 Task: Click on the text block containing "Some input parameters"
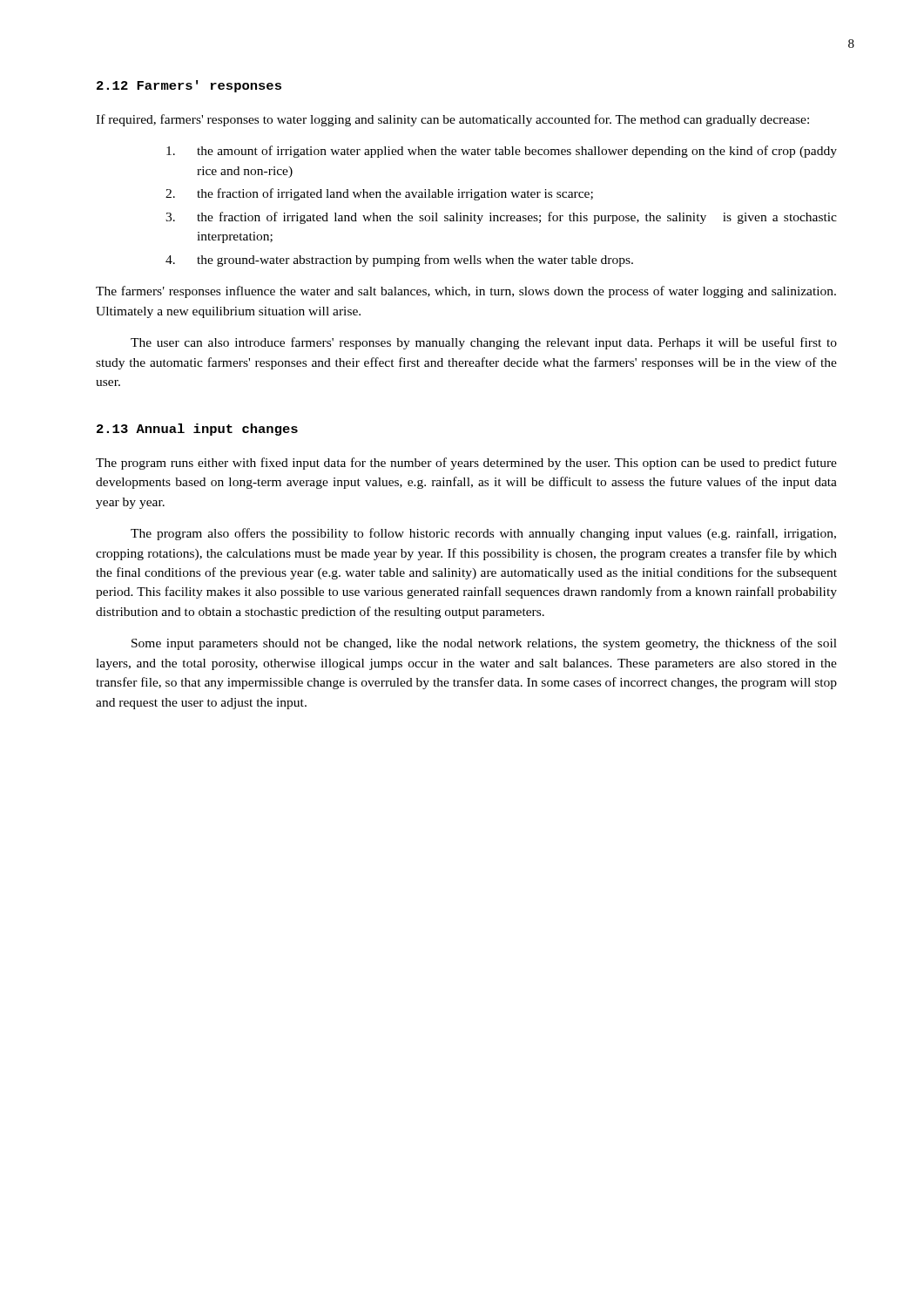(466, 672)
